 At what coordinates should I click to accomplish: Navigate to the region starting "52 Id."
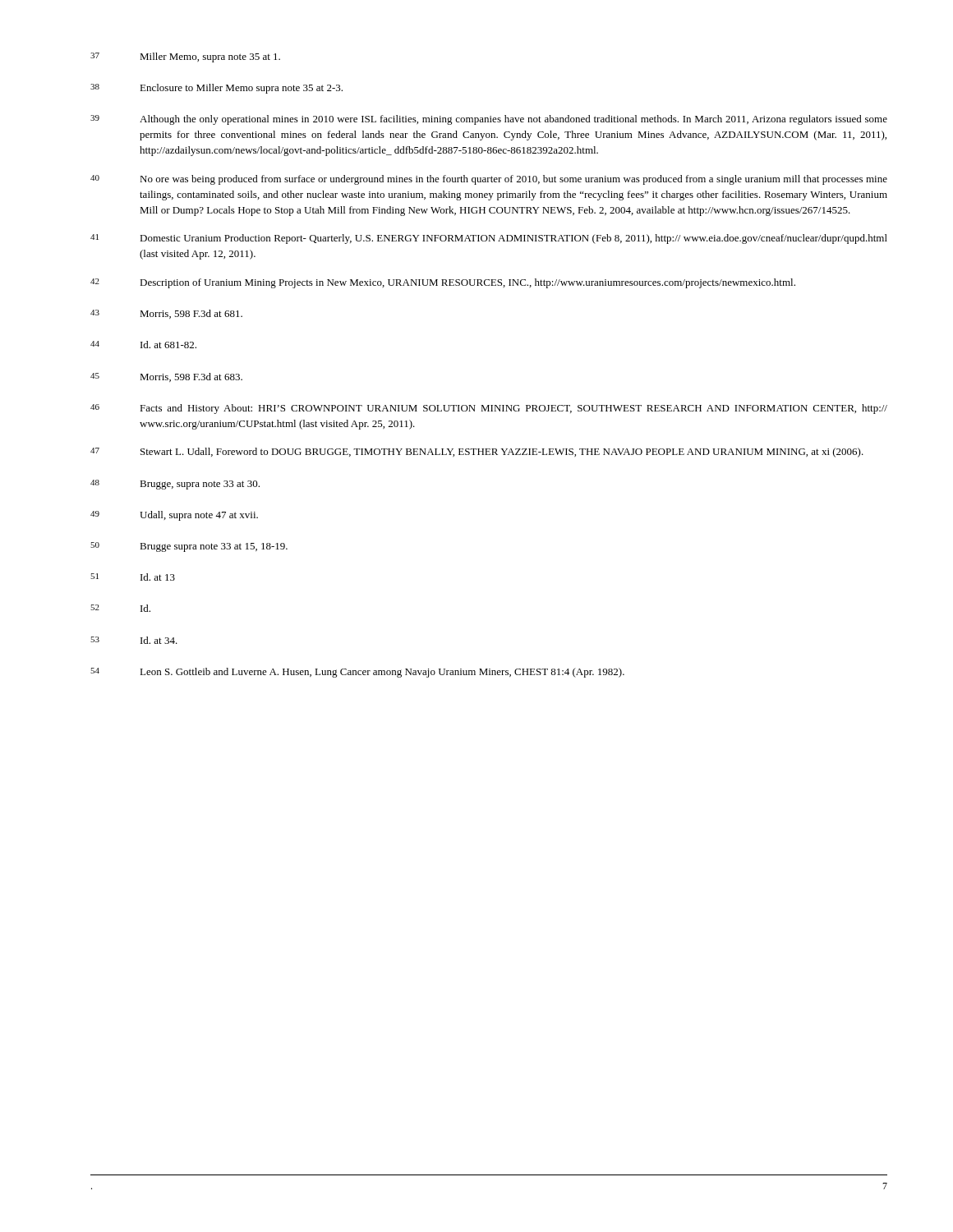tap(92, 607)
